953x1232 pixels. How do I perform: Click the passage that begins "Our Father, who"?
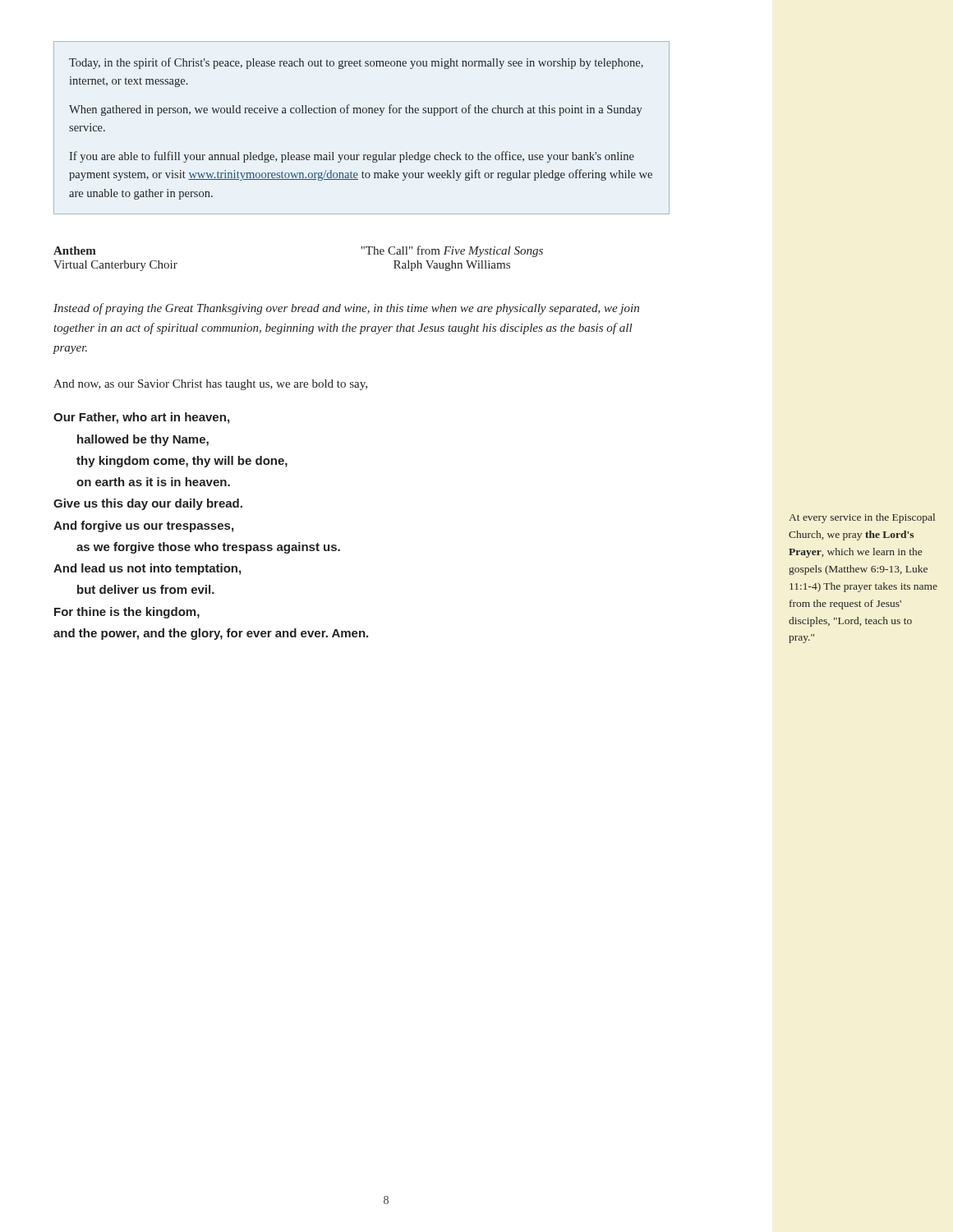coord(141,418)
